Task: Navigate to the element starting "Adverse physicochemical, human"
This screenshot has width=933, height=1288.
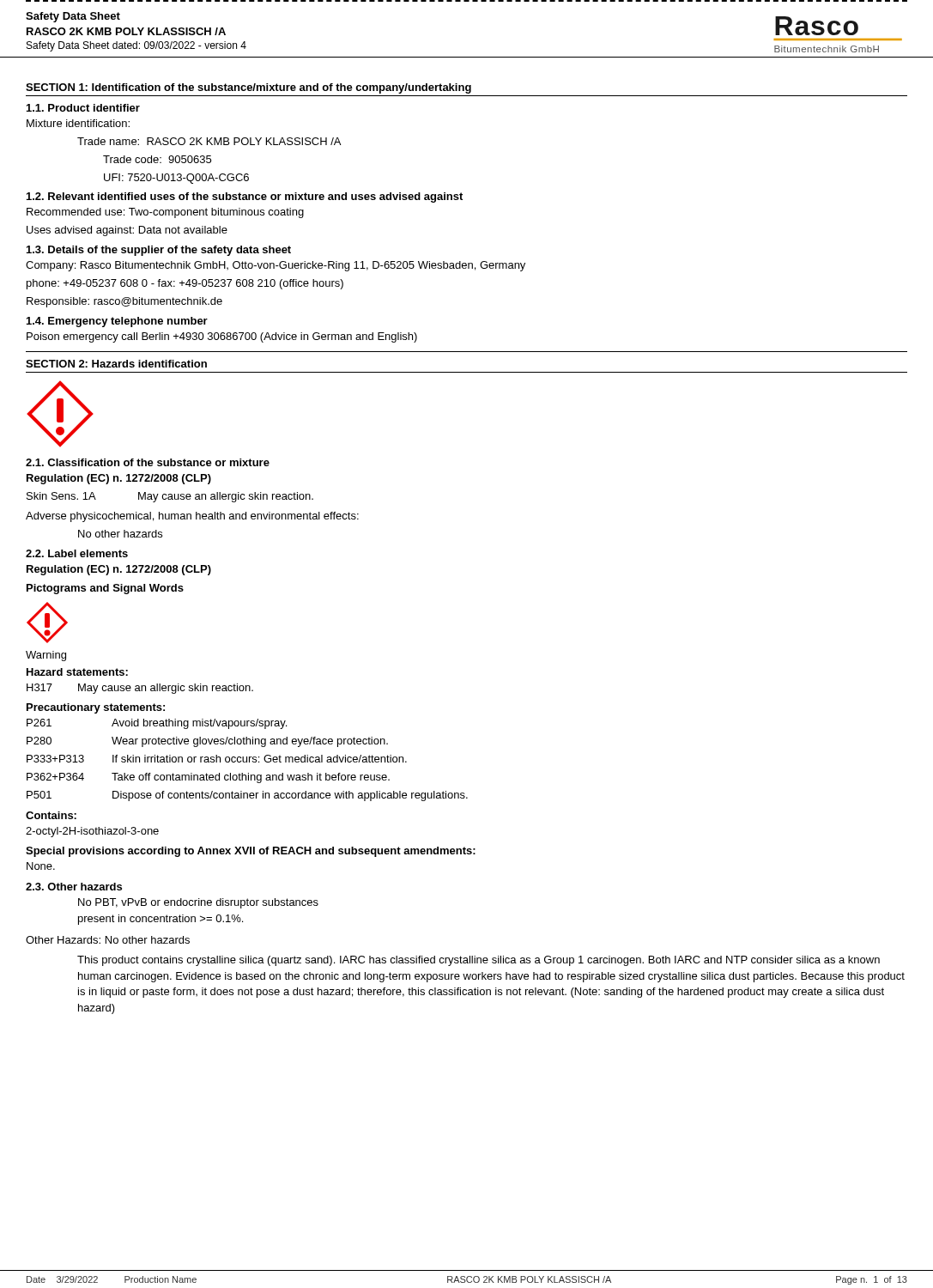Action: 192,516
